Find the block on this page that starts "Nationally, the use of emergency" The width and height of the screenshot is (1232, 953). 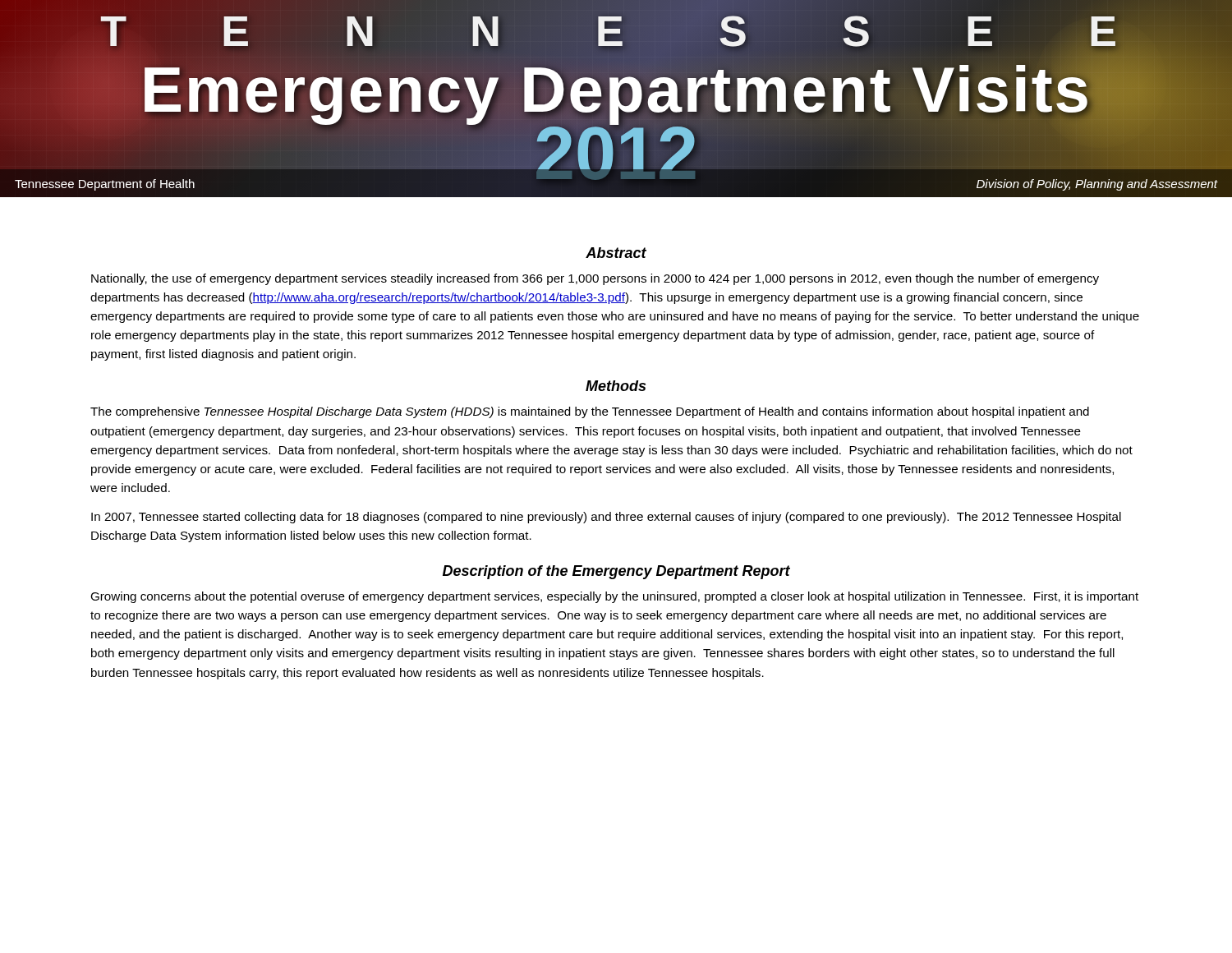coord(615,316)
